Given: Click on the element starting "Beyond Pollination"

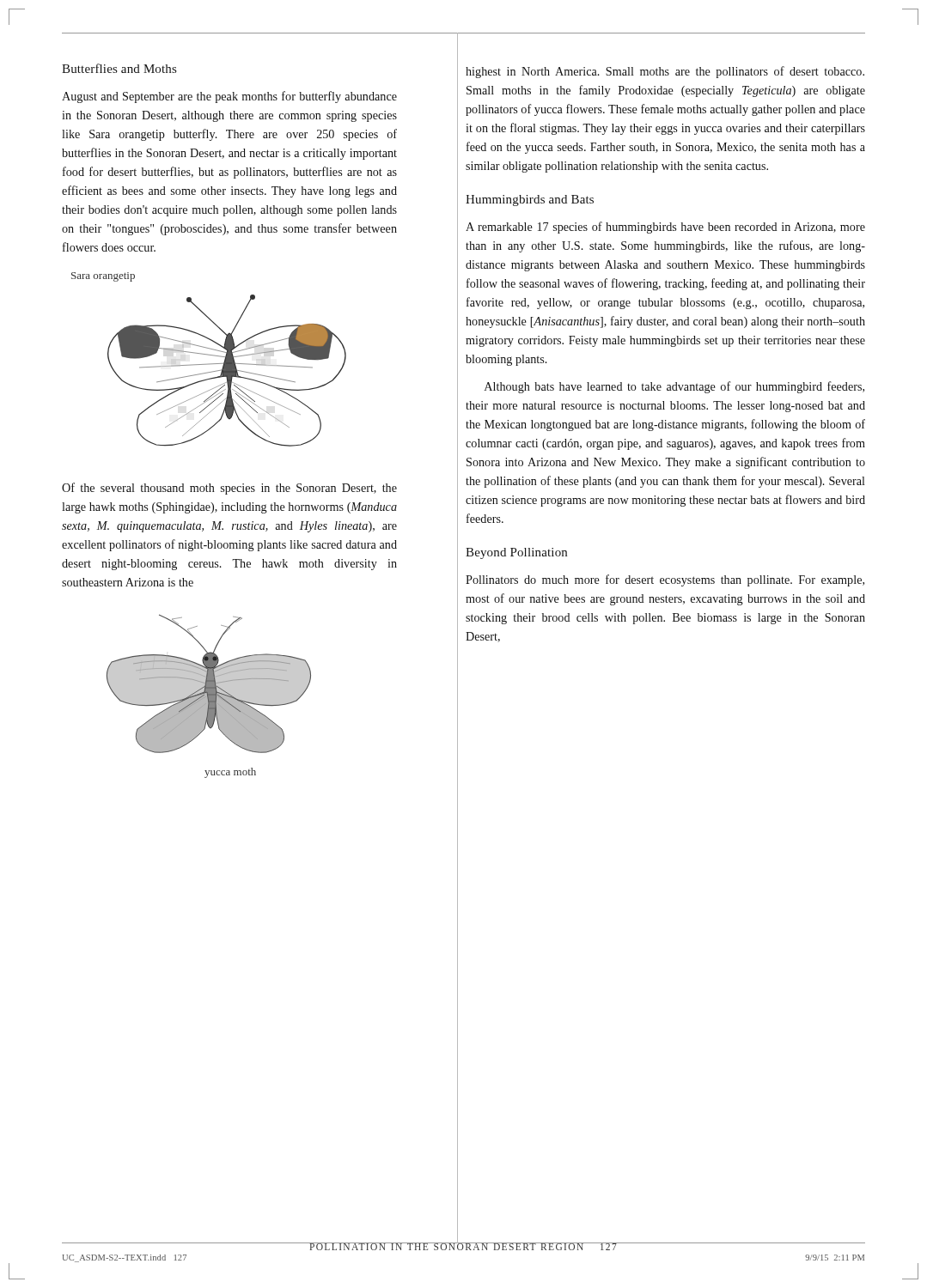Looking at the screenshot, I should coord(517,552).
